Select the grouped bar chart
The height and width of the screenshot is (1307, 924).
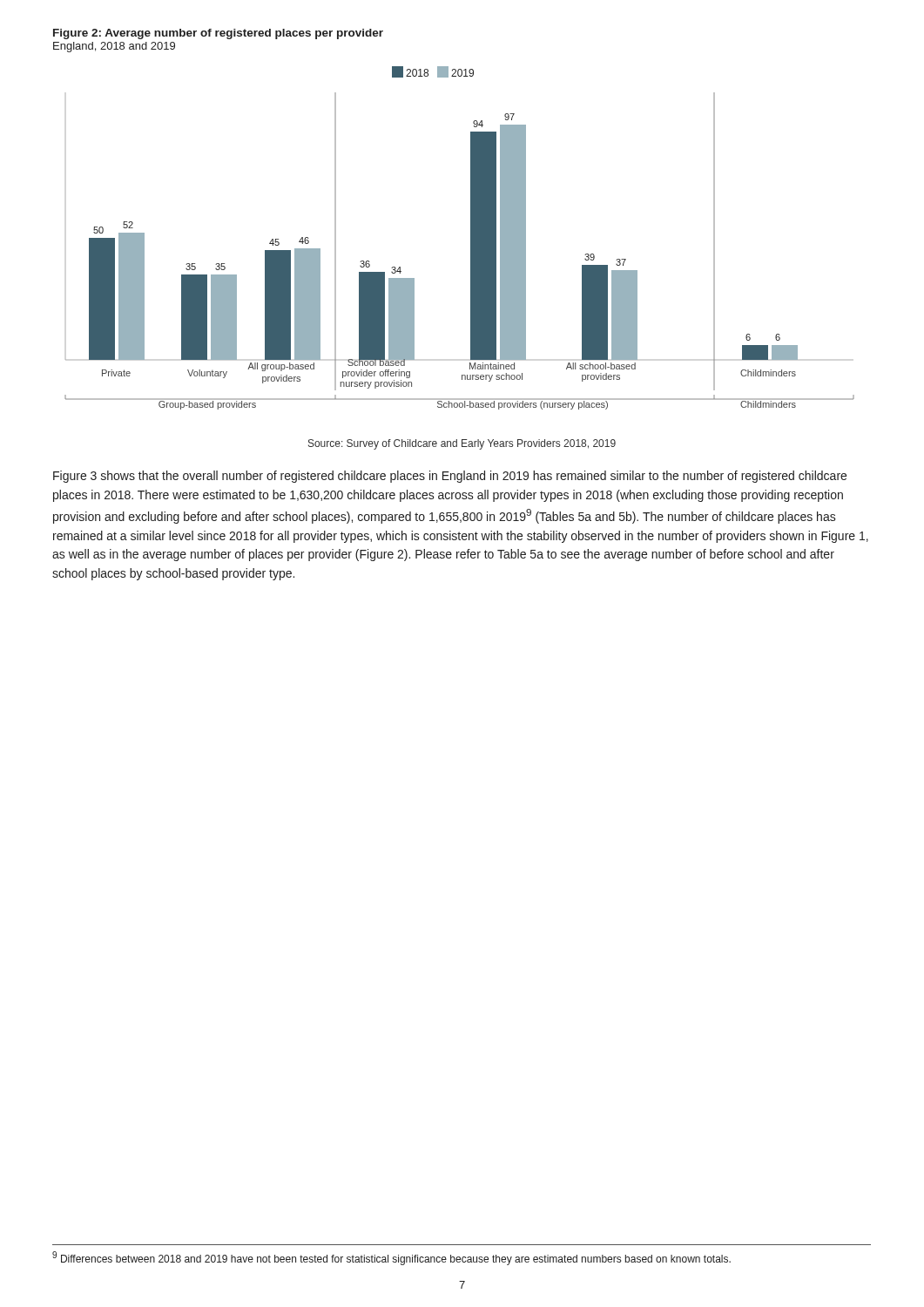tap(457, 247)
